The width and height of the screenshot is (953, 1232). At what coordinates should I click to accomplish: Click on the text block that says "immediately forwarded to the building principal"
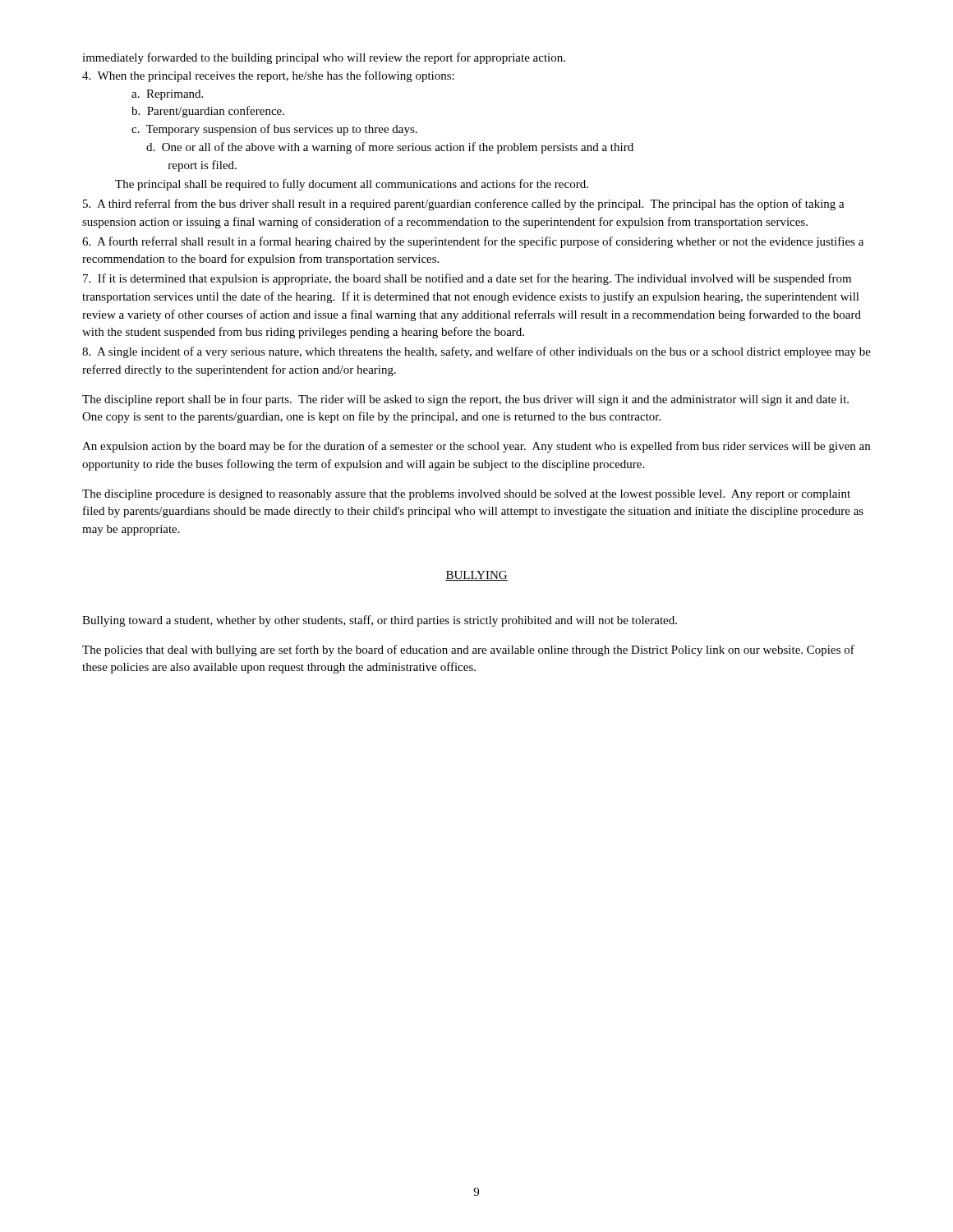pos(324,57)
